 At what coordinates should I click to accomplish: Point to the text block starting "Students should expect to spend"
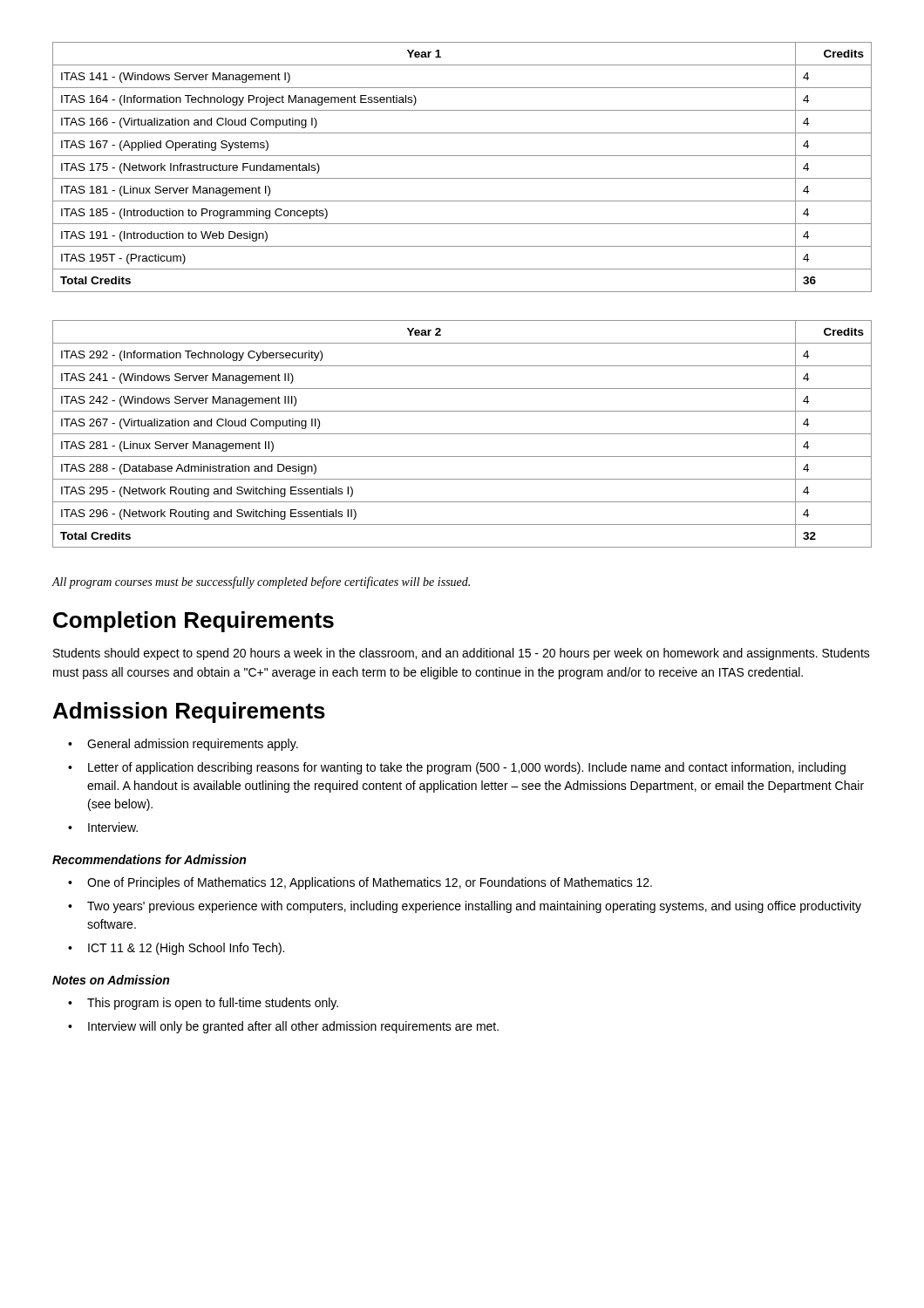[x=461, y=663]
